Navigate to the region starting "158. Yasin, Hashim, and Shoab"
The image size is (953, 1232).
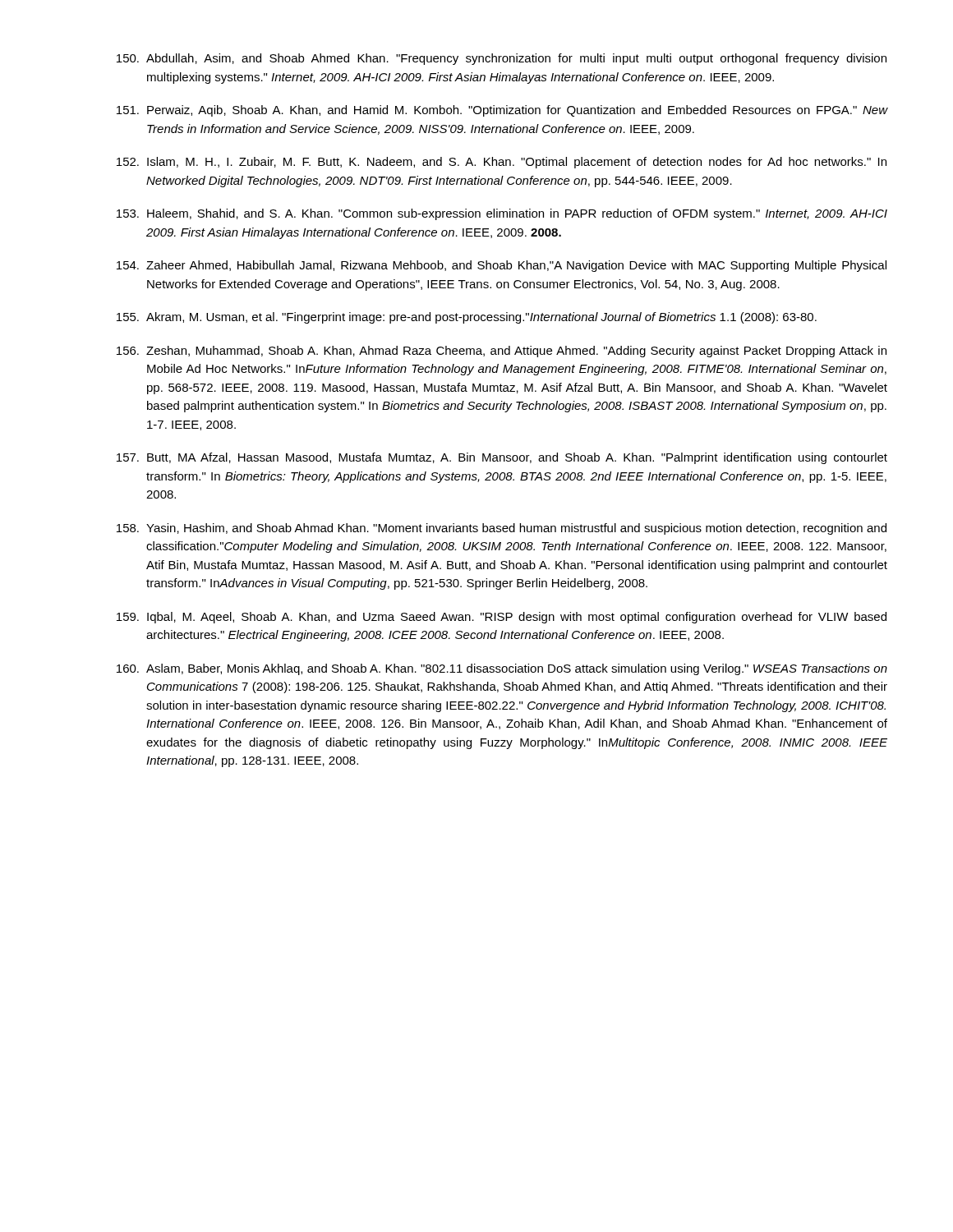point(489,556)
